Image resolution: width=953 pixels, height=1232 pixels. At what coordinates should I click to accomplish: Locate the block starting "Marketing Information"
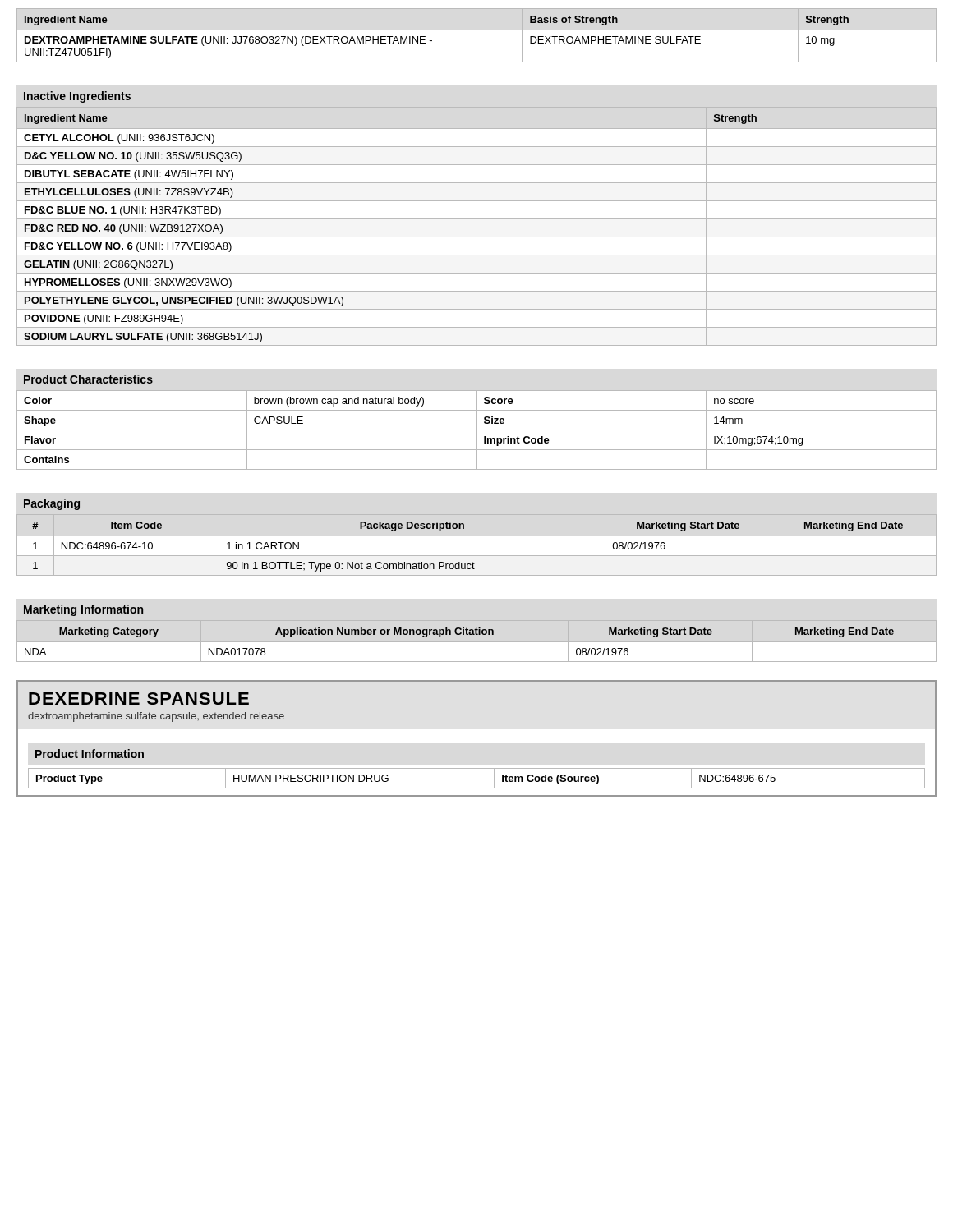[83, 609]
